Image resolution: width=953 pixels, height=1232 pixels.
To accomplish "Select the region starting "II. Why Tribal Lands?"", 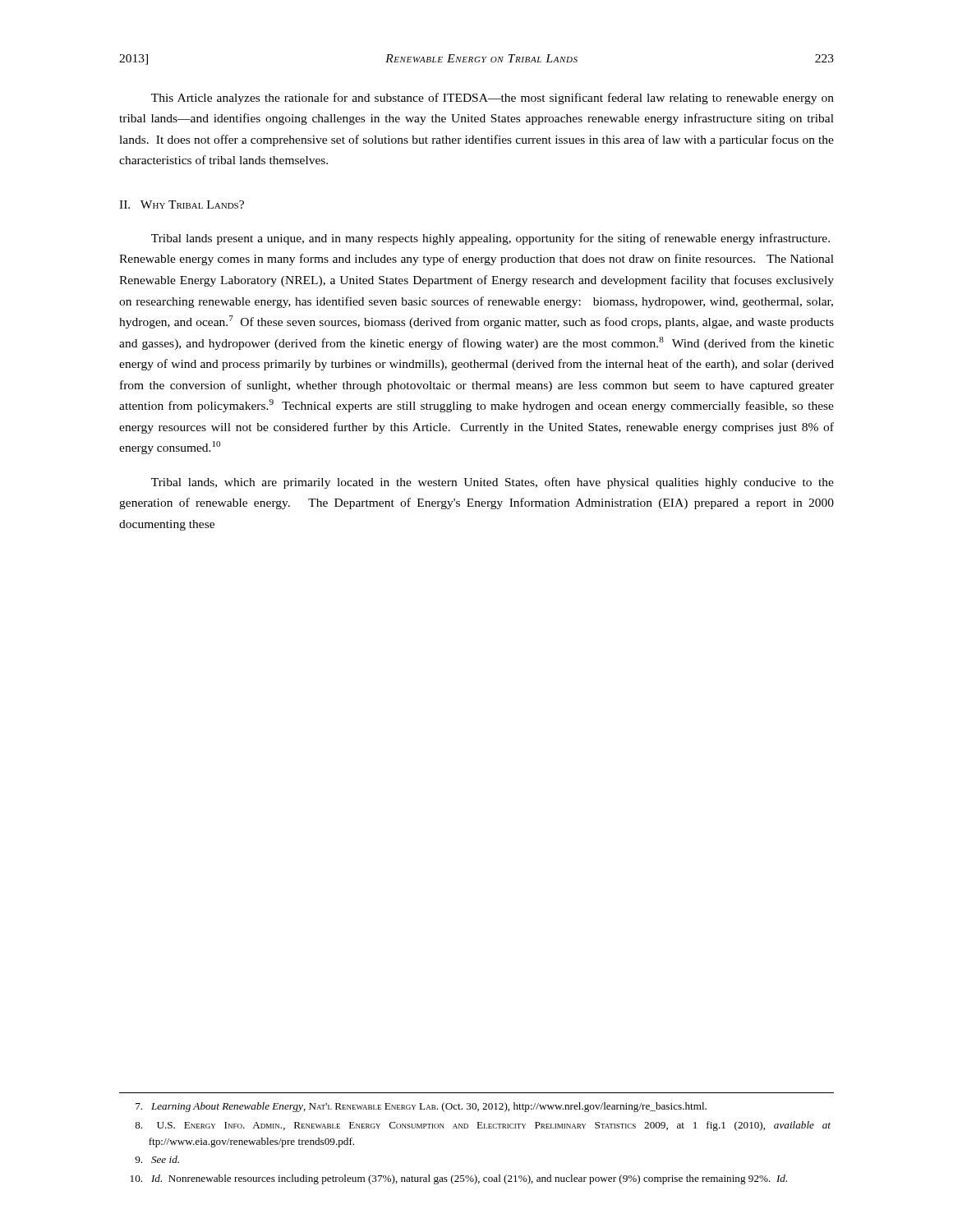I will coord(182,205).
